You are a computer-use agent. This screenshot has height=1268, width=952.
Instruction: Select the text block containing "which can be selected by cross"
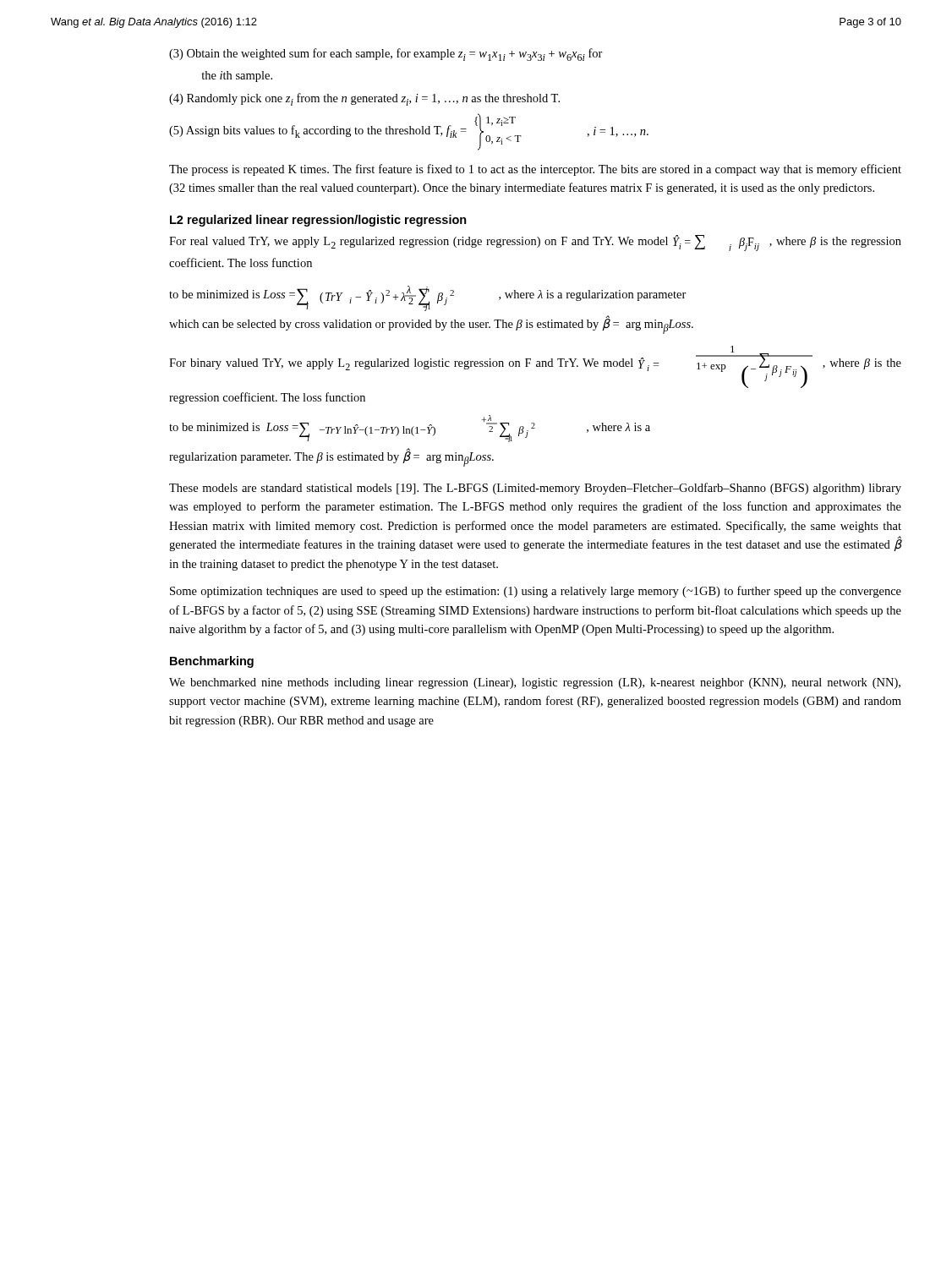click(x=431, y=326)
